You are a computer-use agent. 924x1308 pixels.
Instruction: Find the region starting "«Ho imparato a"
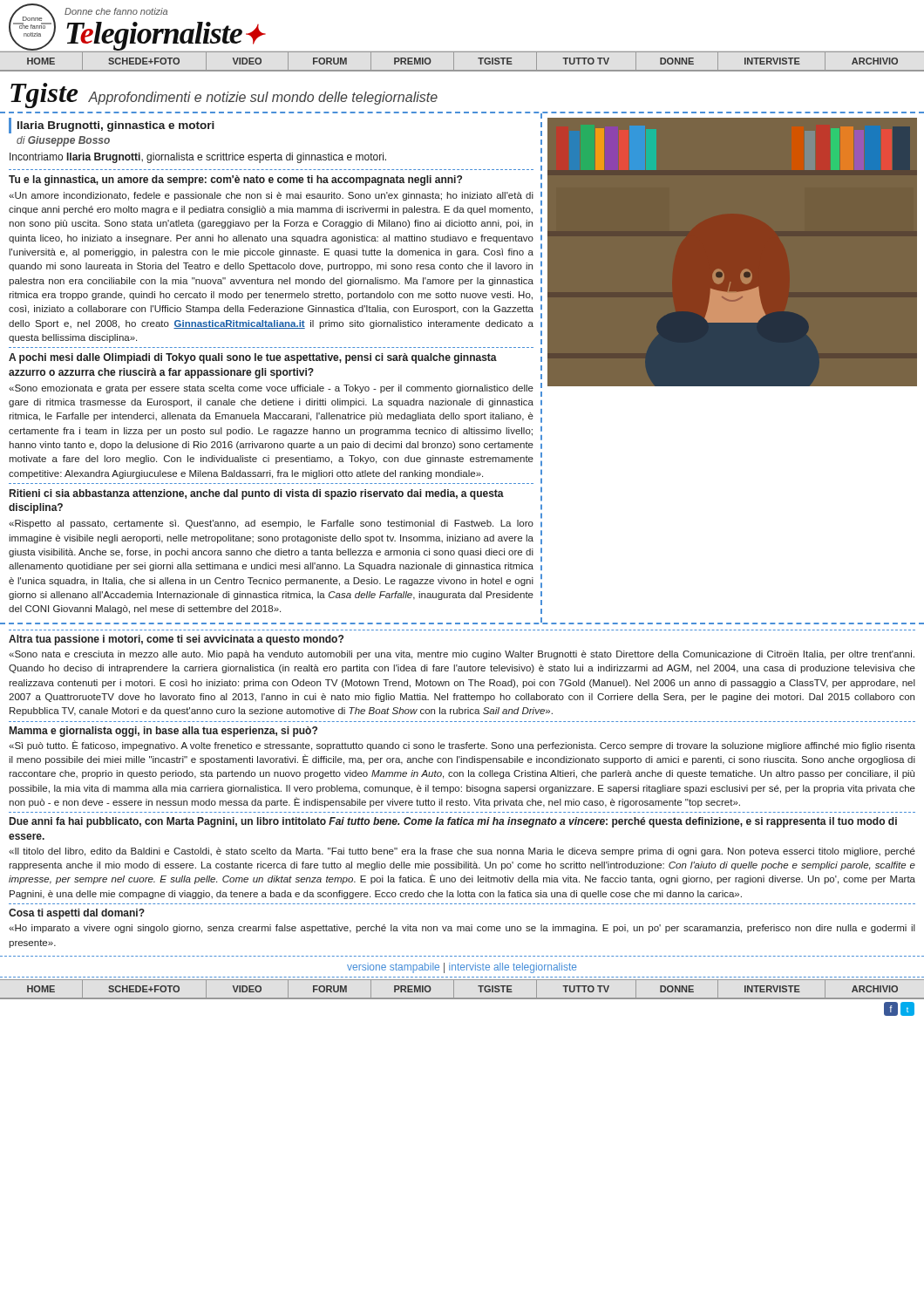click(462, 935)
